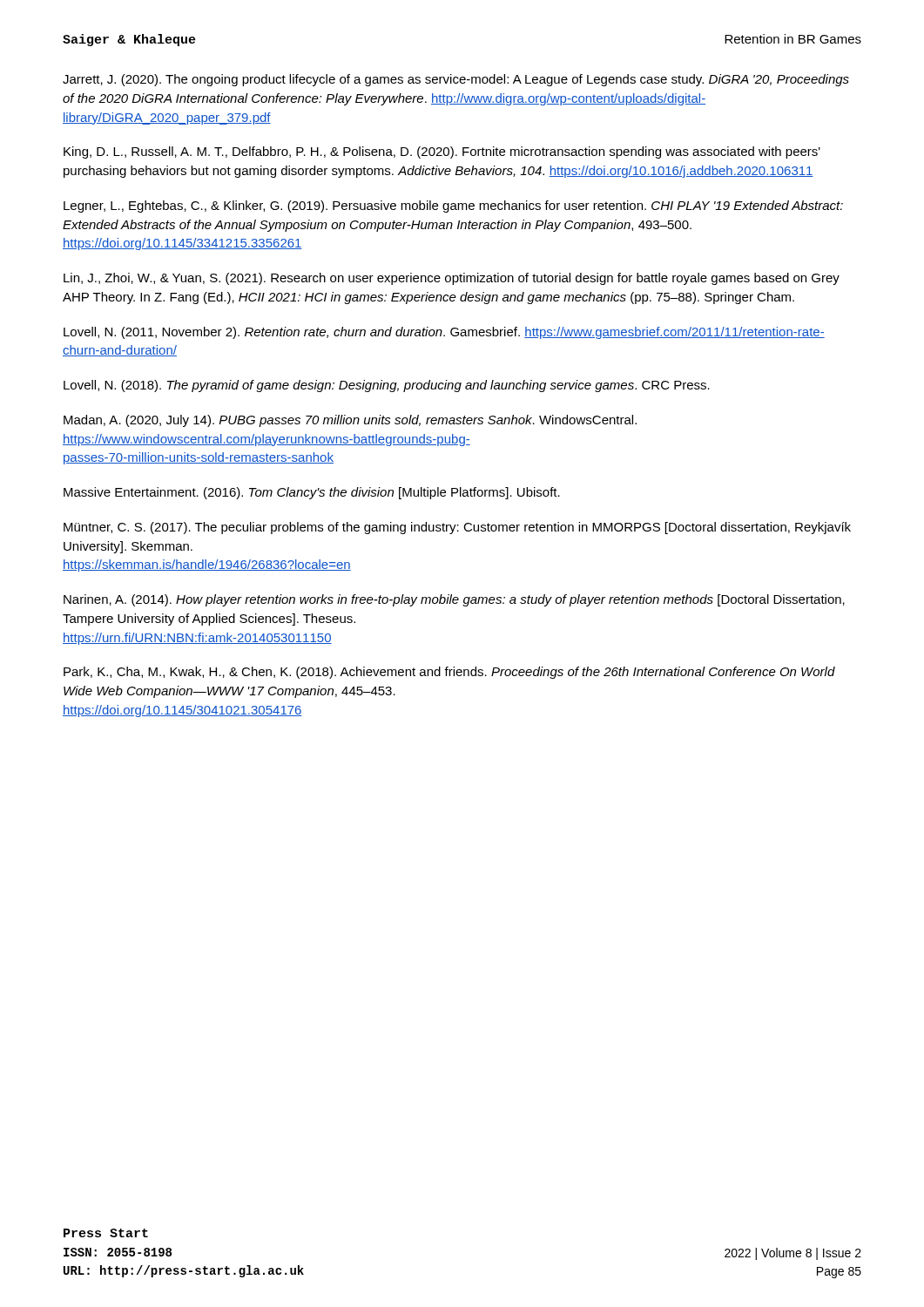The image size is (924, 1307).
Task: Point to the text block starting "Park, K., Cha, M., Kwak,"
Action: point(449,673)
